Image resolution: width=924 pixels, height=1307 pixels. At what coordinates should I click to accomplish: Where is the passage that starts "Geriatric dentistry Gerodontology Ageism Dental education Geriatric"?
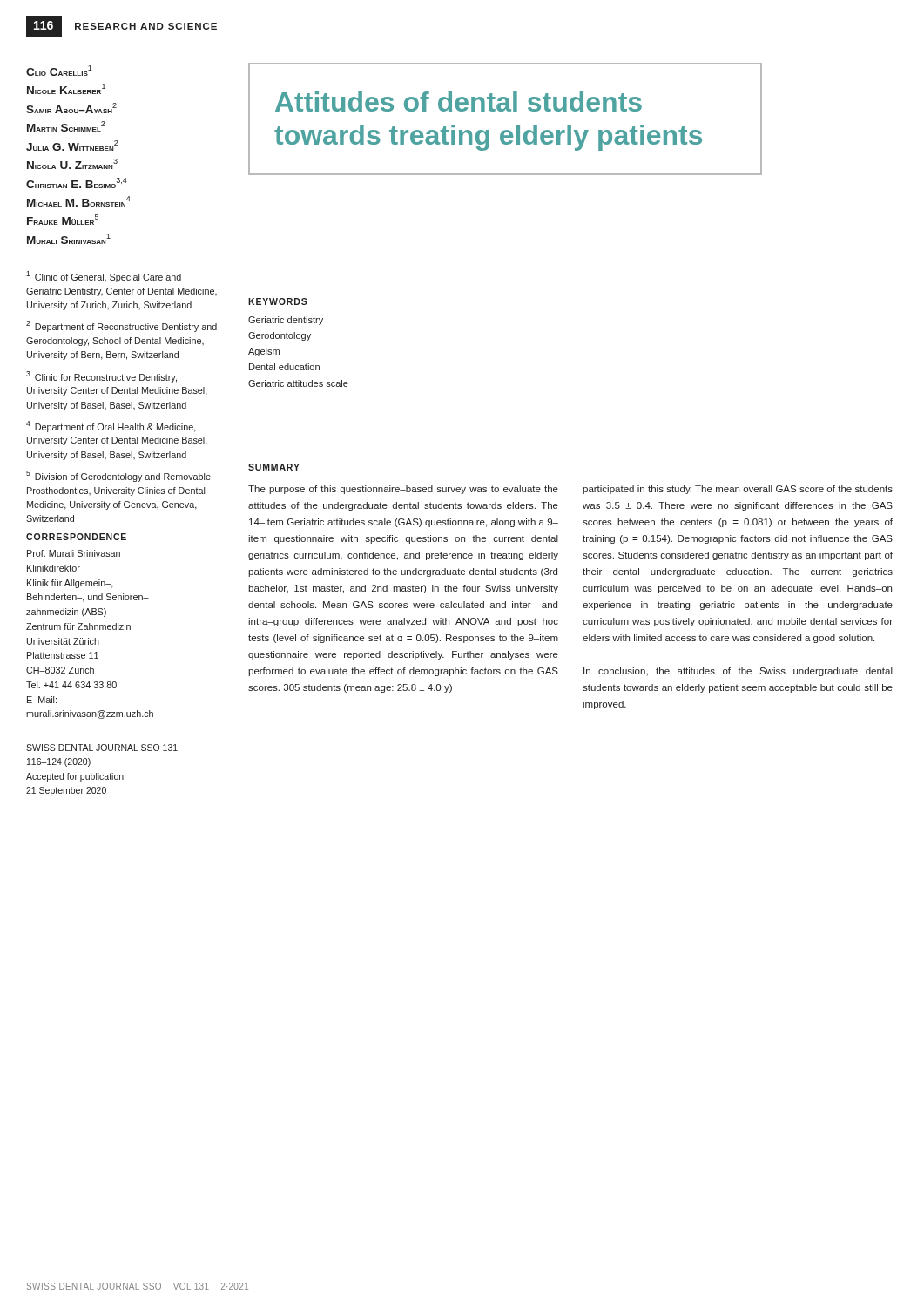click(x=286, y=321)
